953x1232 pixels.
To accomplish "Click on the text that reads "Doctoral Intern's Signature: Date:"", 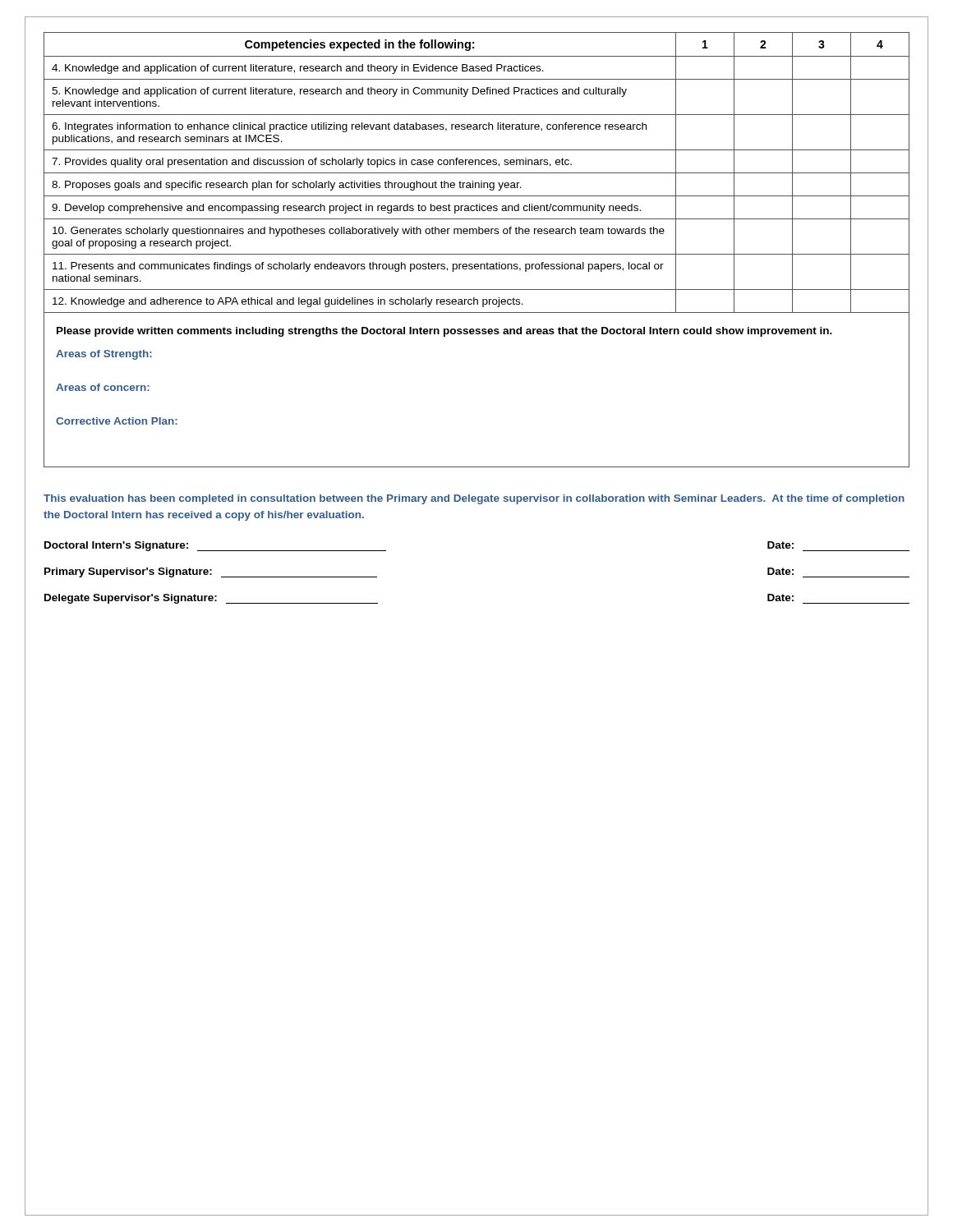I will 116,546.
